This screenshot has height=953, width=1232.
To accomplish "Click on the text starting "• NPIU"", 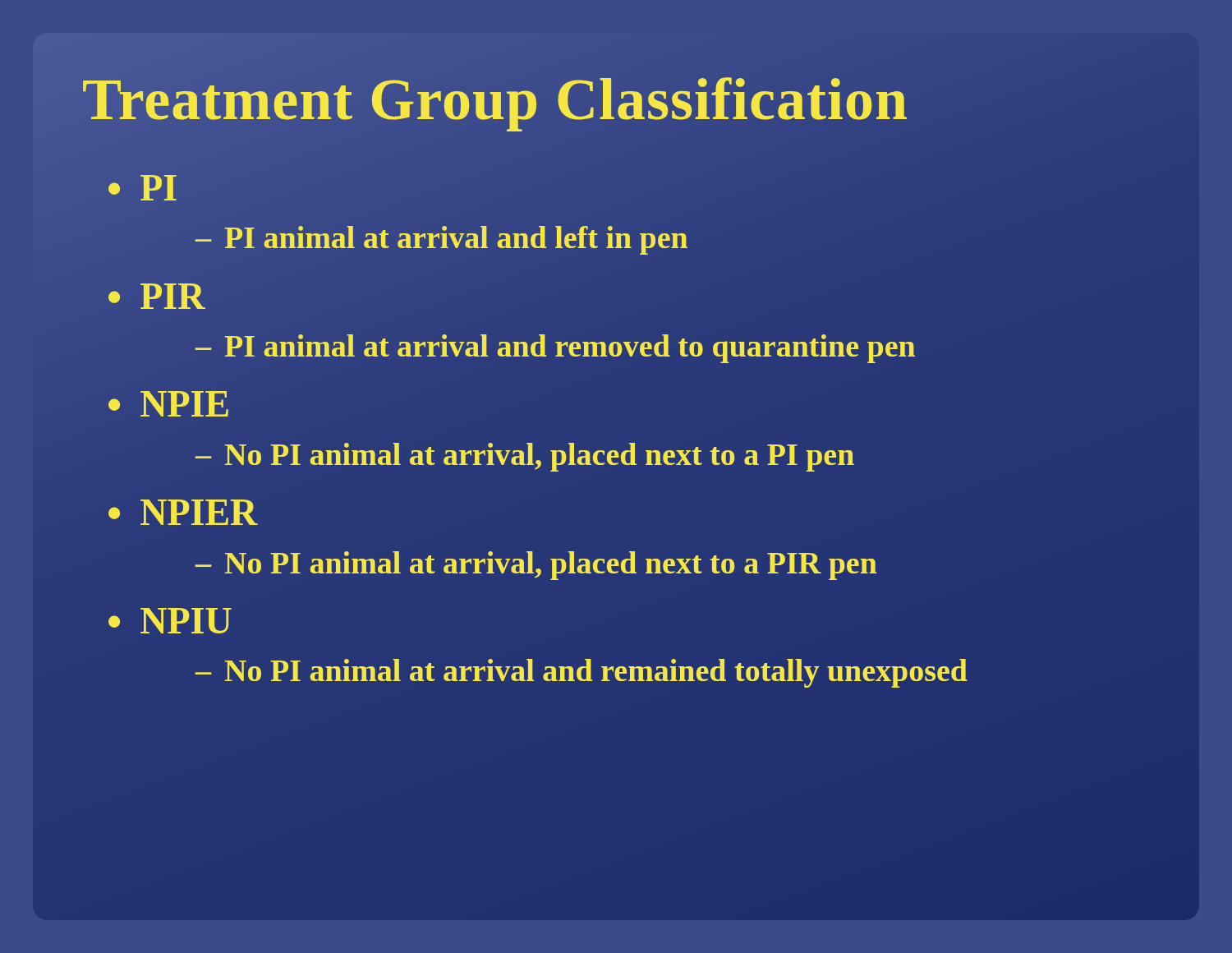I will coord(169,623).
